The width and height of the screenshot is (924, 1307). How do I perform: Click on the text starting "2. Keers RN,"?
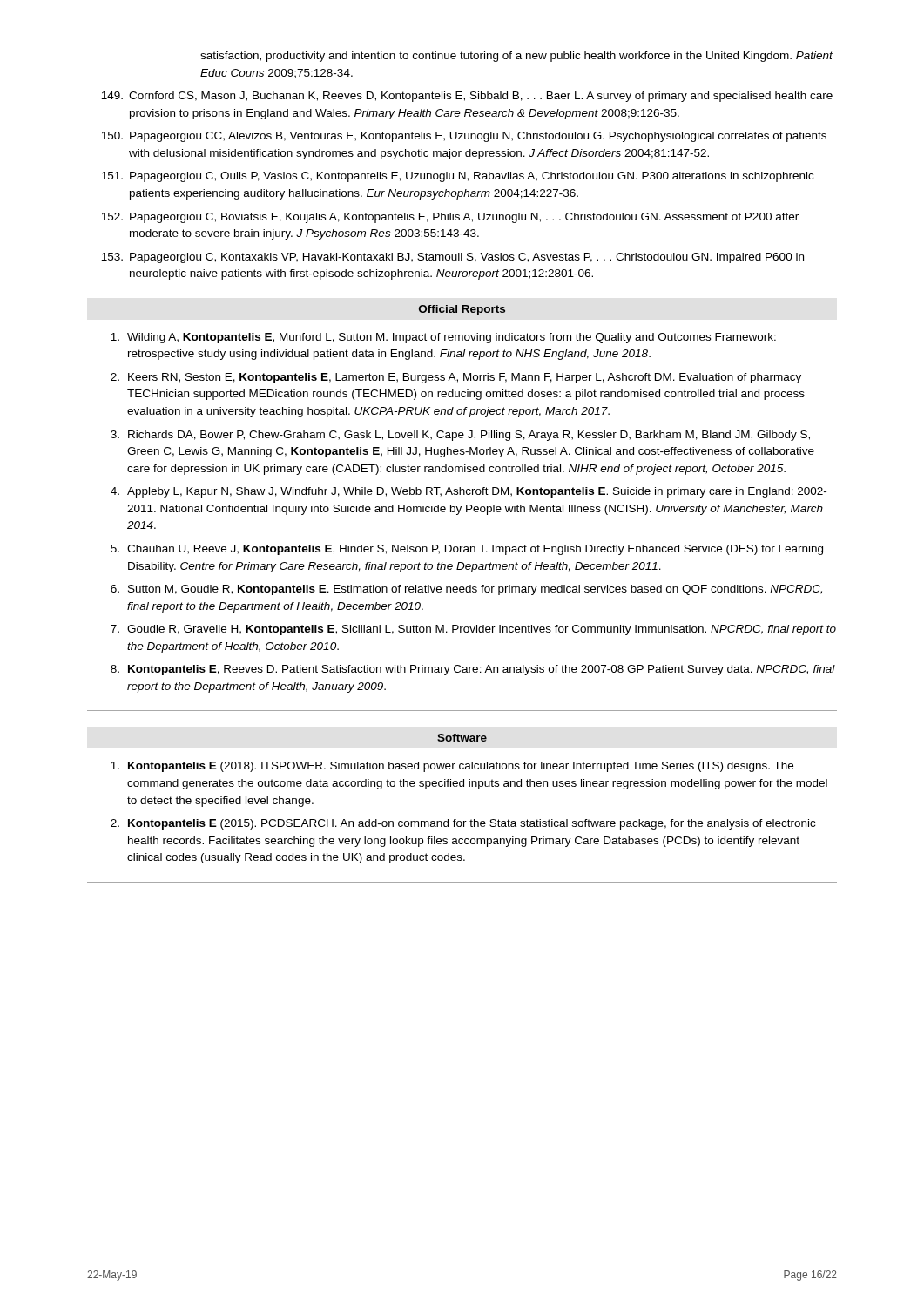[x=462, y=394]
